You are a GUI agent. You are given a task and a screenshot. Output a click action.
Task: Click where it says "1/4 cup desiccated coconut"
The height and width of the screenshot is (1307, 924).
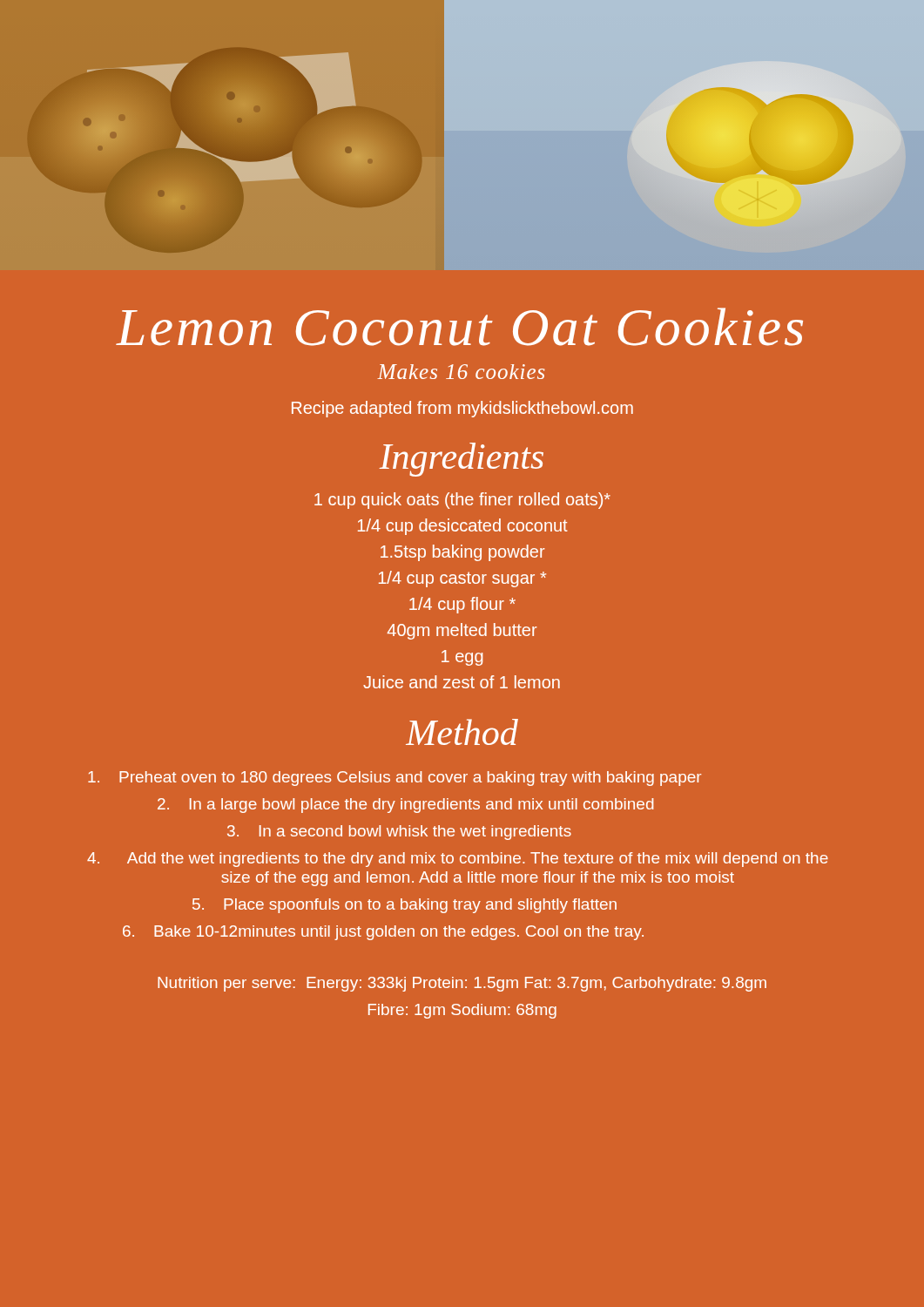point(462,525)
